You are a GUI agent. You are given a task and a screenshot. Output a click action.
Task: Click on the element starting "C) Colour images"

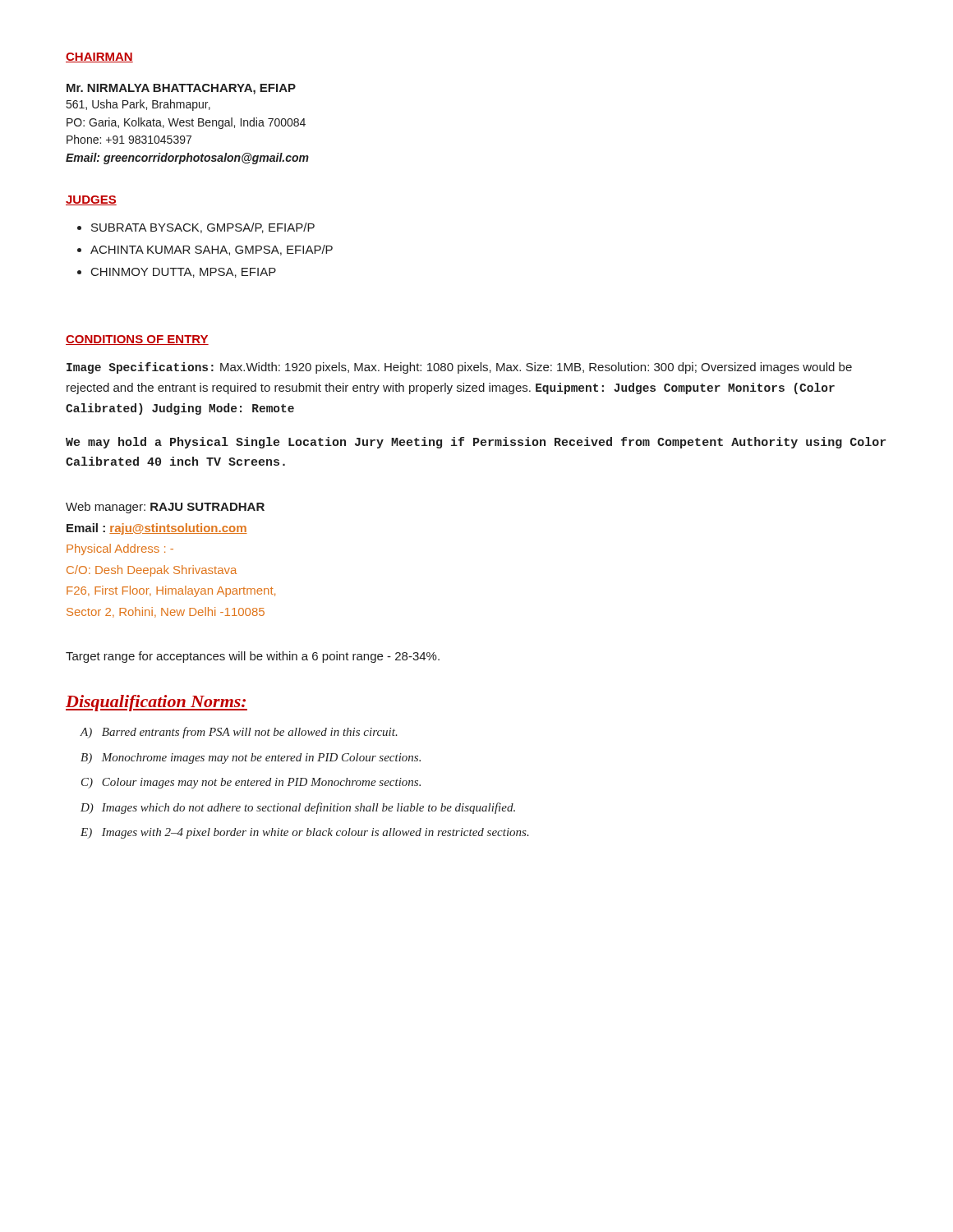pyautogui.click(x=251, y=783)
